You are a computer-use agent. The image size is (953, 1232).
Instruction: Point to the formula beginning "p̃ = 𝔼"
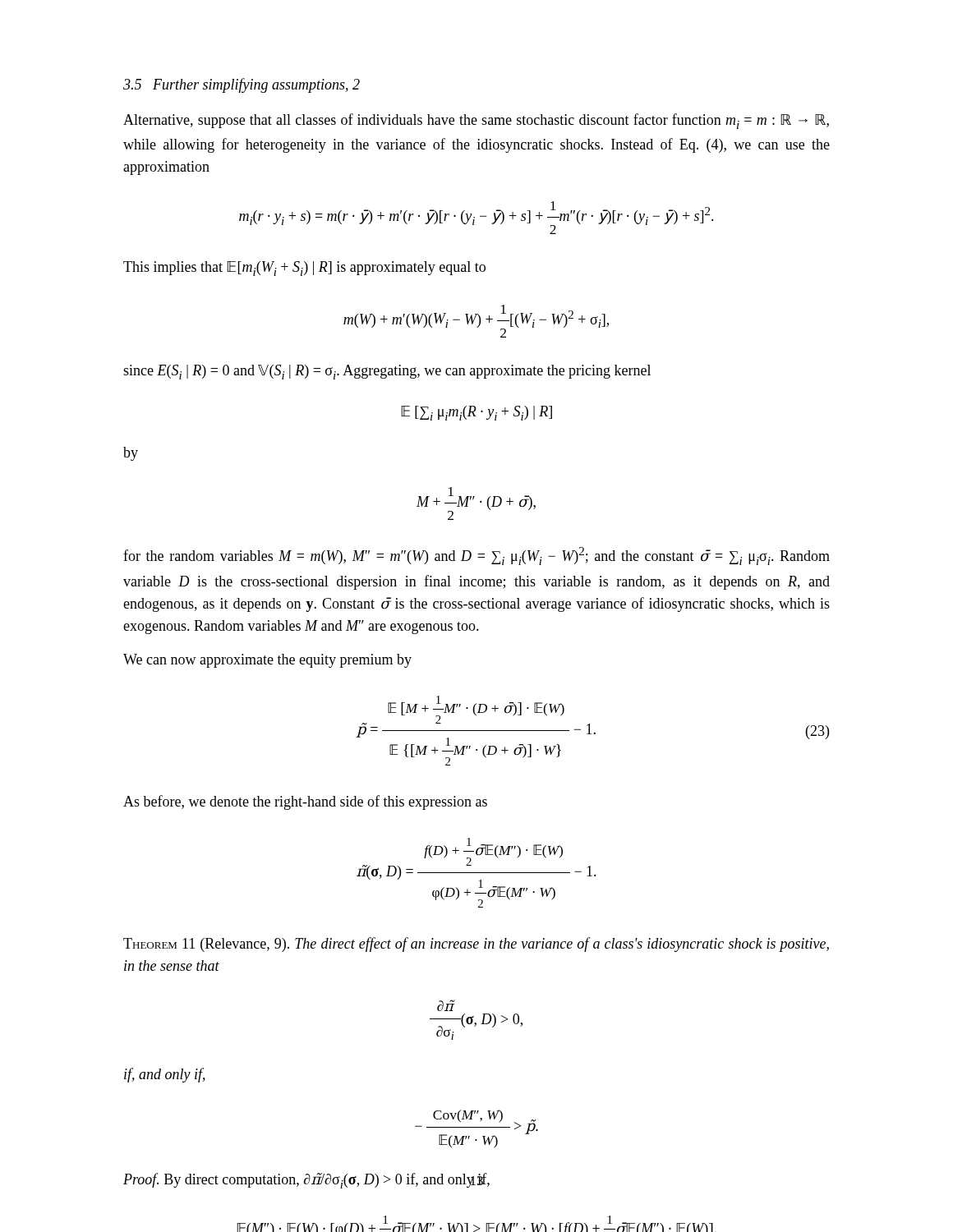click(593, 731)
